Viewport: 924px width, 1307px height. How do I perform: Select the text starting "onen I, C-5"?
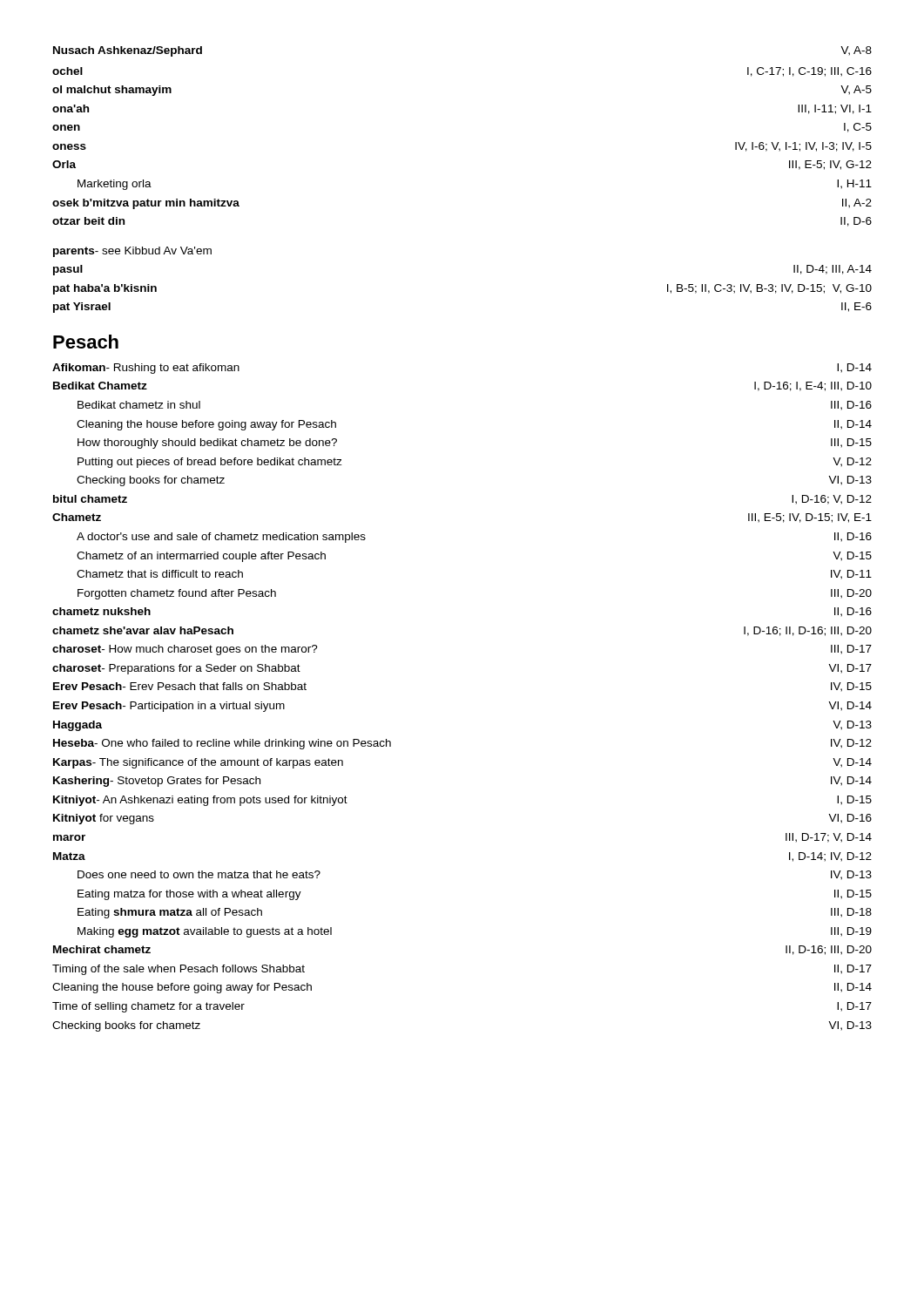pyautogui.click(x=64, y=127)
